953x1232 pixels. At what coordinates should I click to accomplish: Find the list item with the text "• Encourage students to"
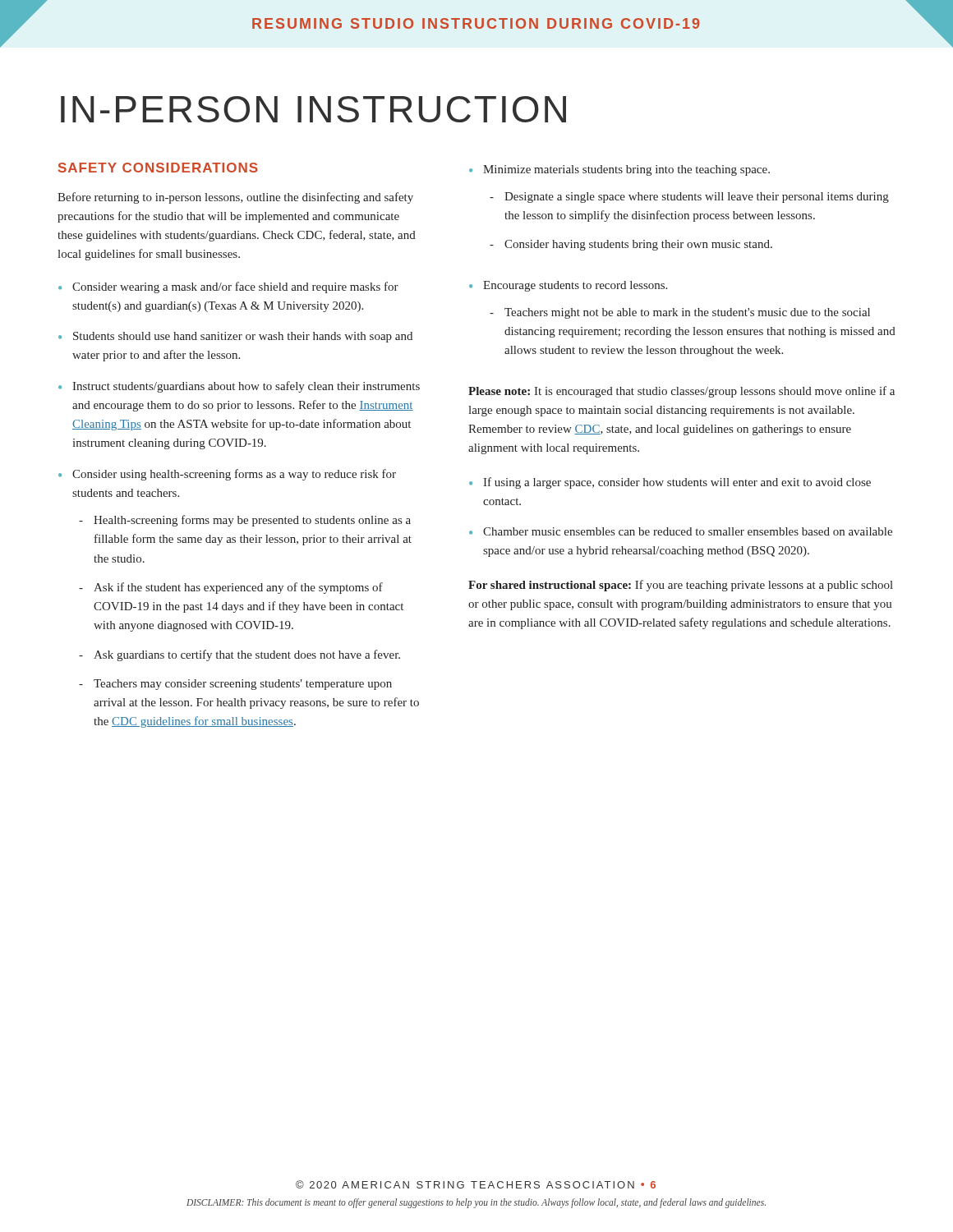coord(682,323)
